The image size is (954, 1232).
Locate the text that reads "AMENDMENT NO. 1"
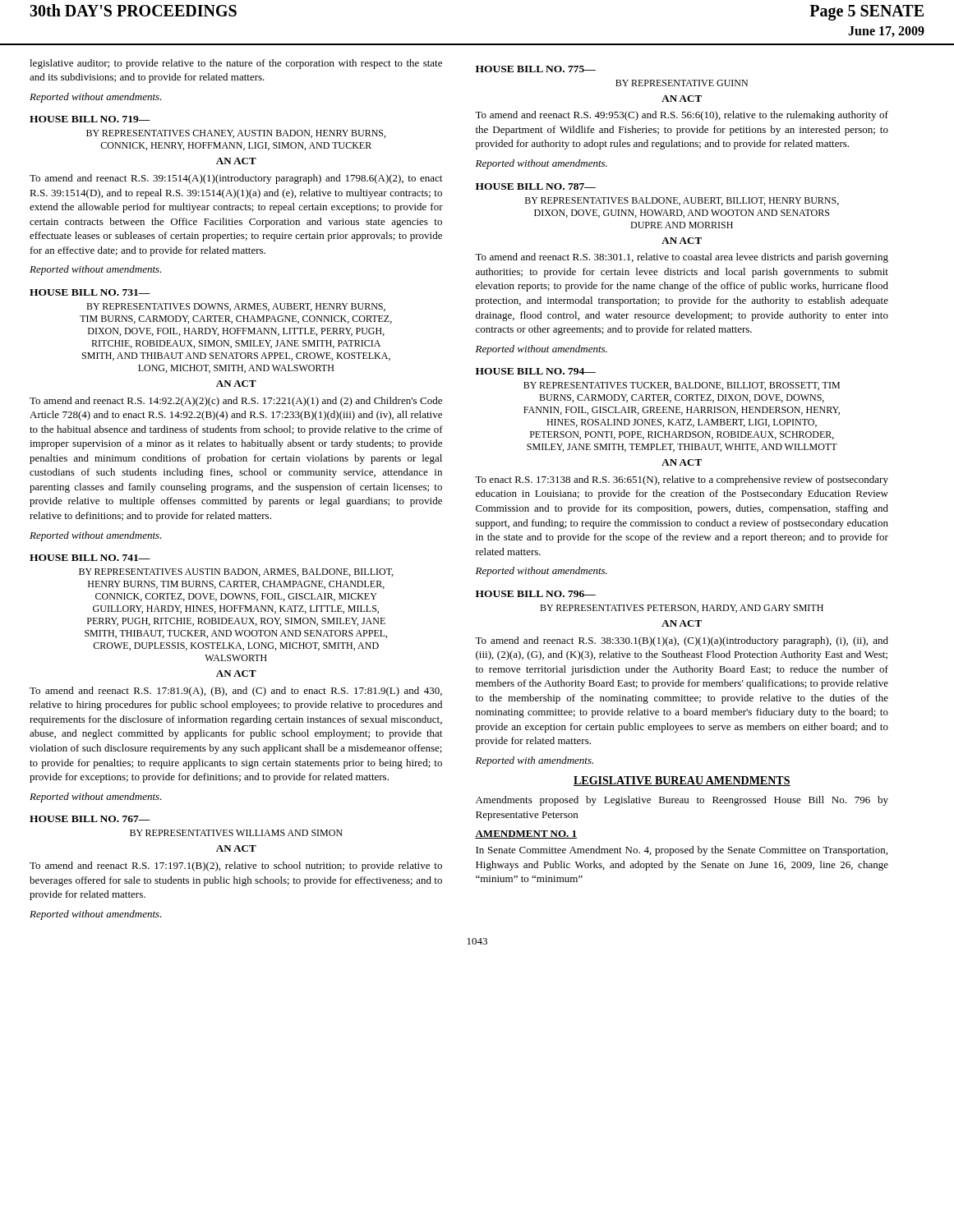point(526,834)
